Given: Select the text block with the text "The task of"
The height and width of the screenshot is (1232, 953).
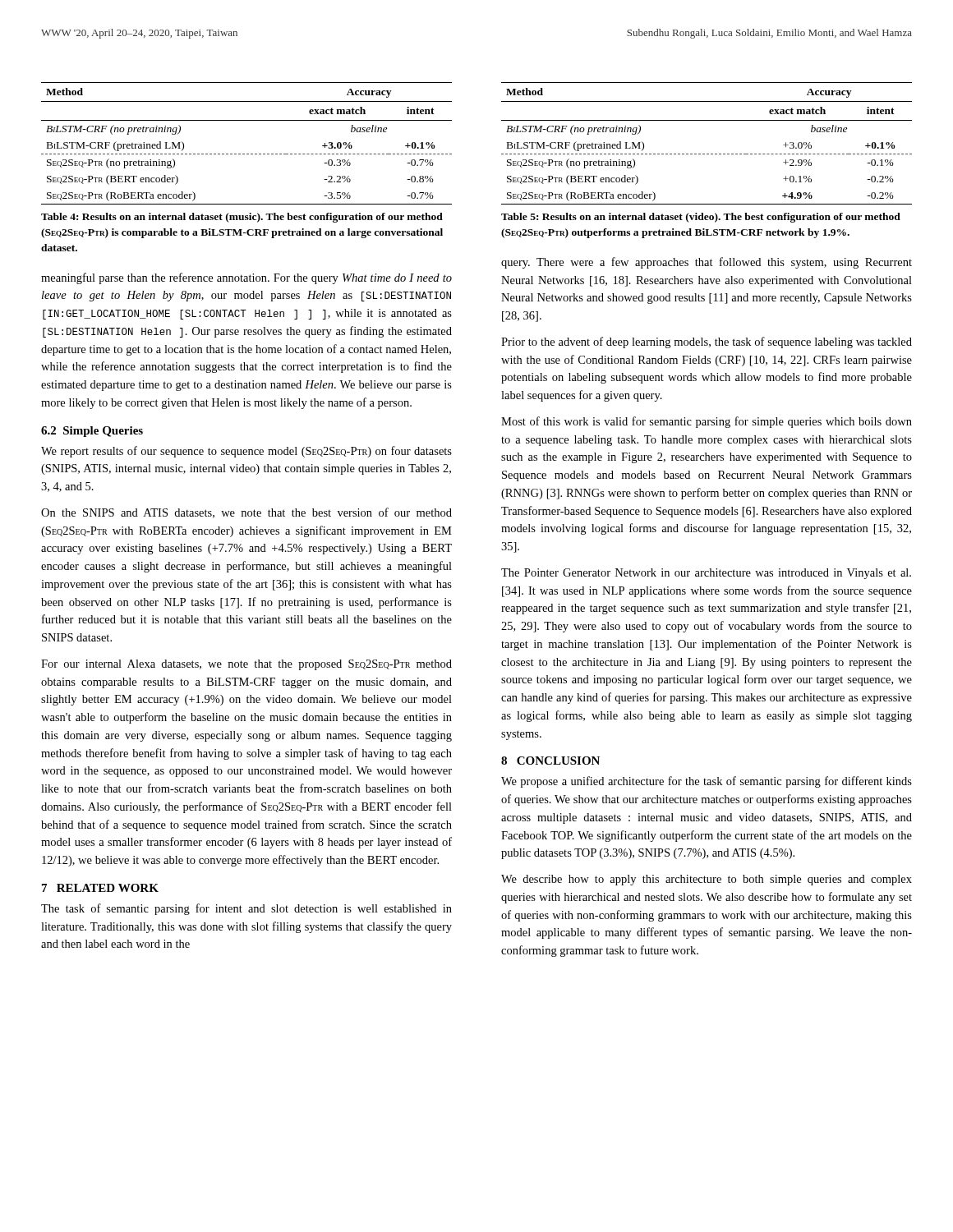Looking at the screenshot, I should pos(246,926).
